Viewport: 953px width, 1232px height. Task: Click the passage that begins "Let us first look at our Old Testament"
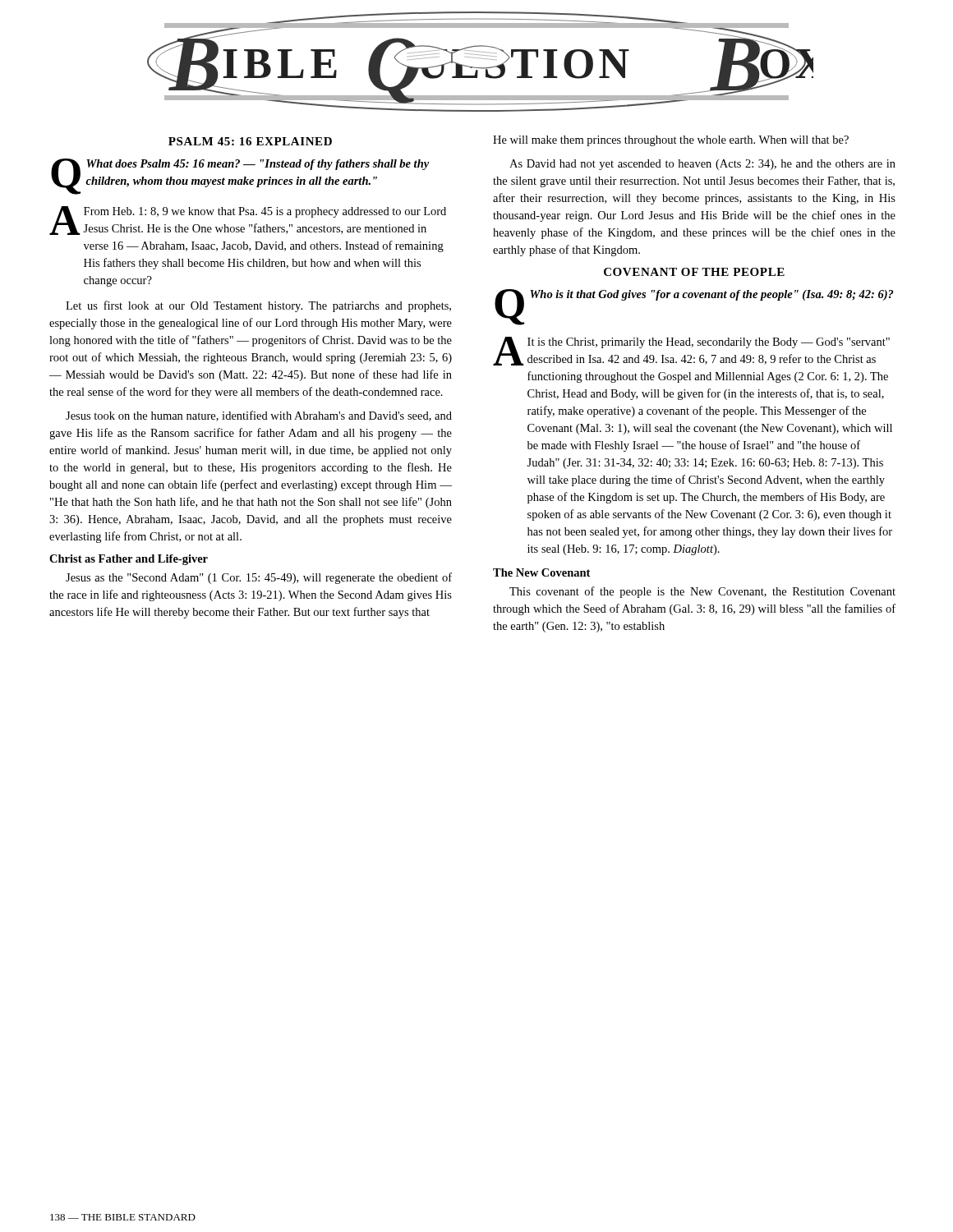(x=251, y=349)
